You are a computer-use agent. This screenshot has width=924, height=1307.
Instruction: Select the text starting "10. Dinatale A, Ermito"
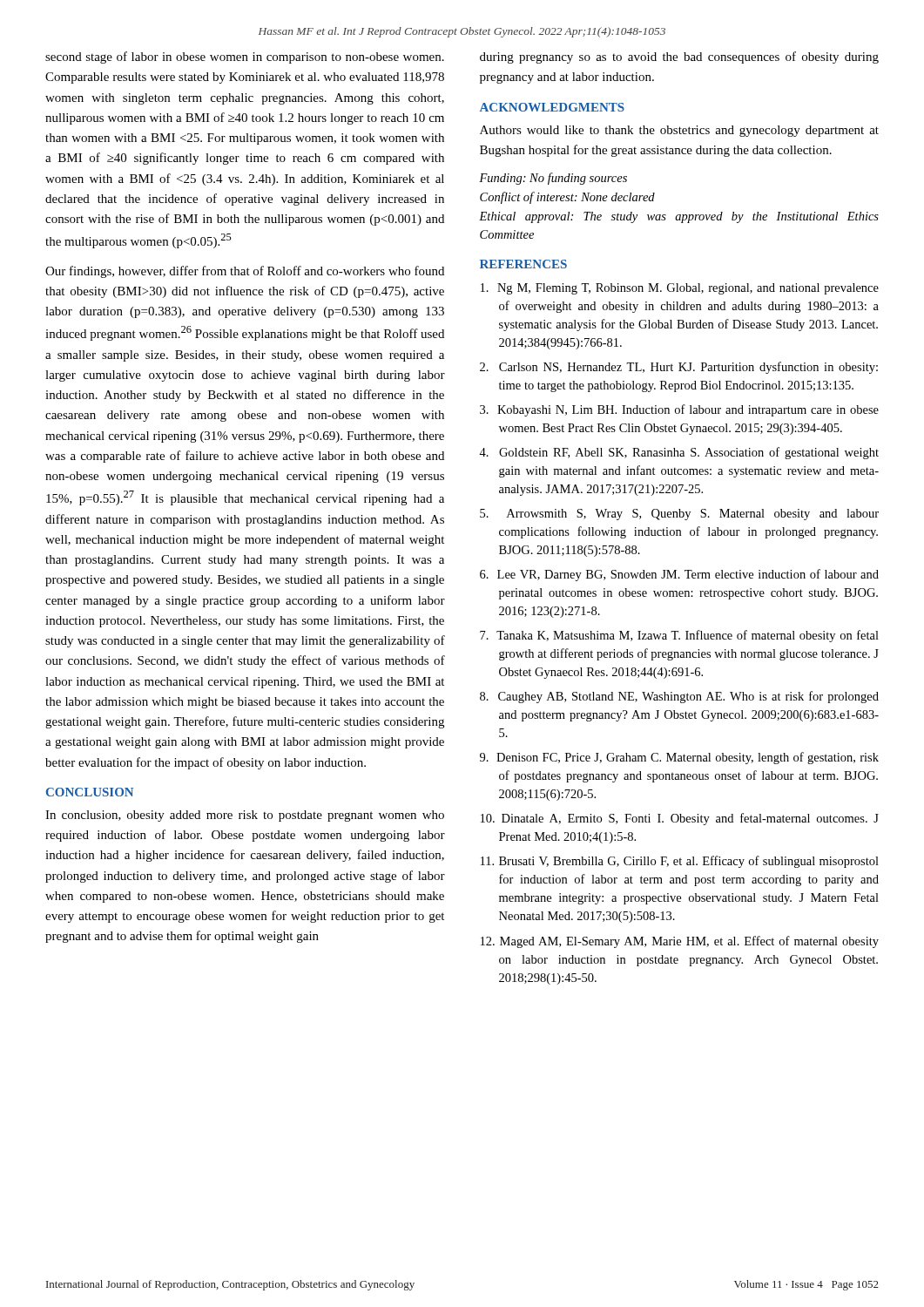[x=679, y=828]
